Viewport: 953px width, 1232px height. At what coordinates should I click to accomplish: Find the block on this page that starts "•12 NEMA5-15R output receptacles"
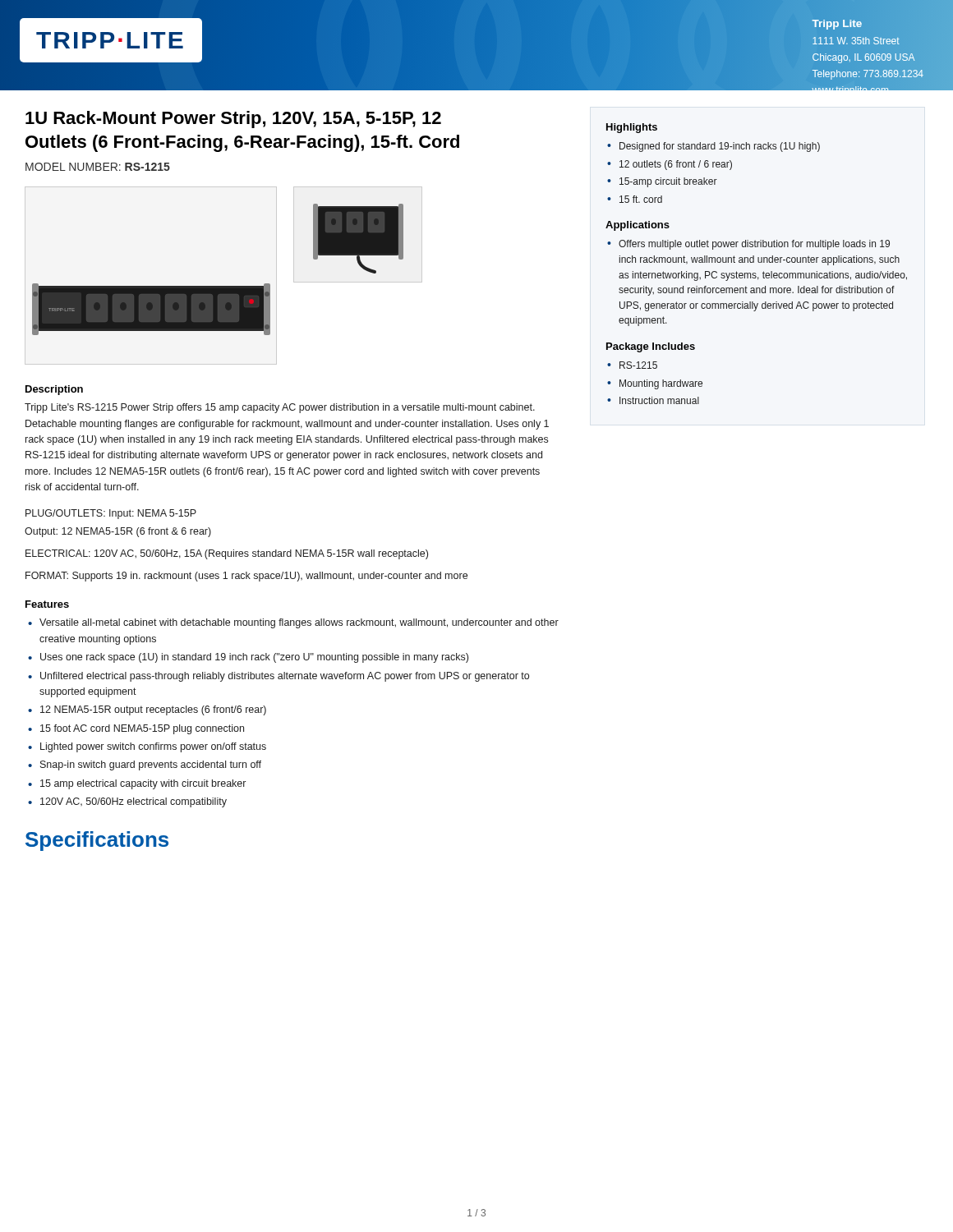147,710
